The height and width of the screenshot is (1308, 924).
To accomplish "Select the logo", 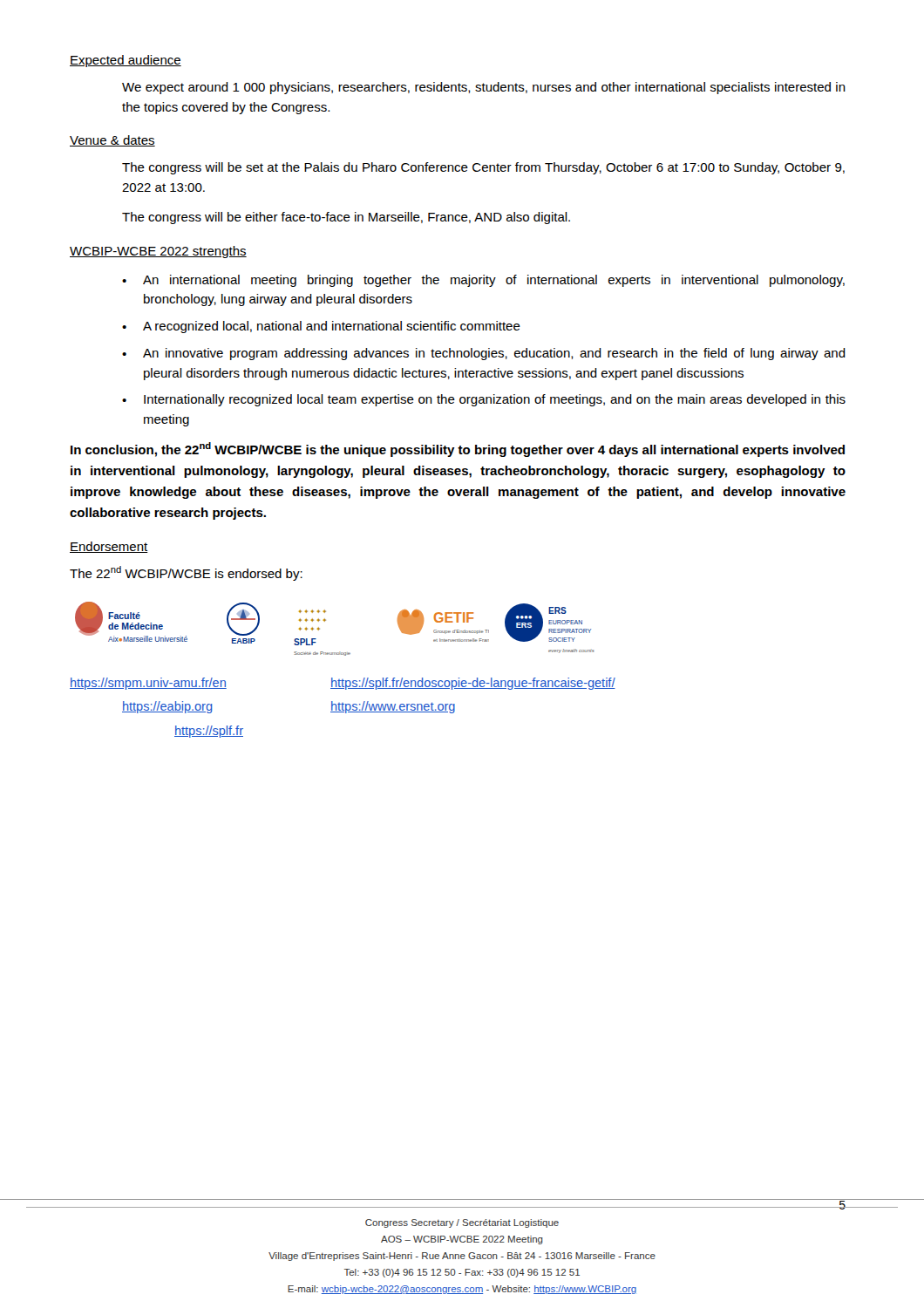I will [x=458, y=627].
